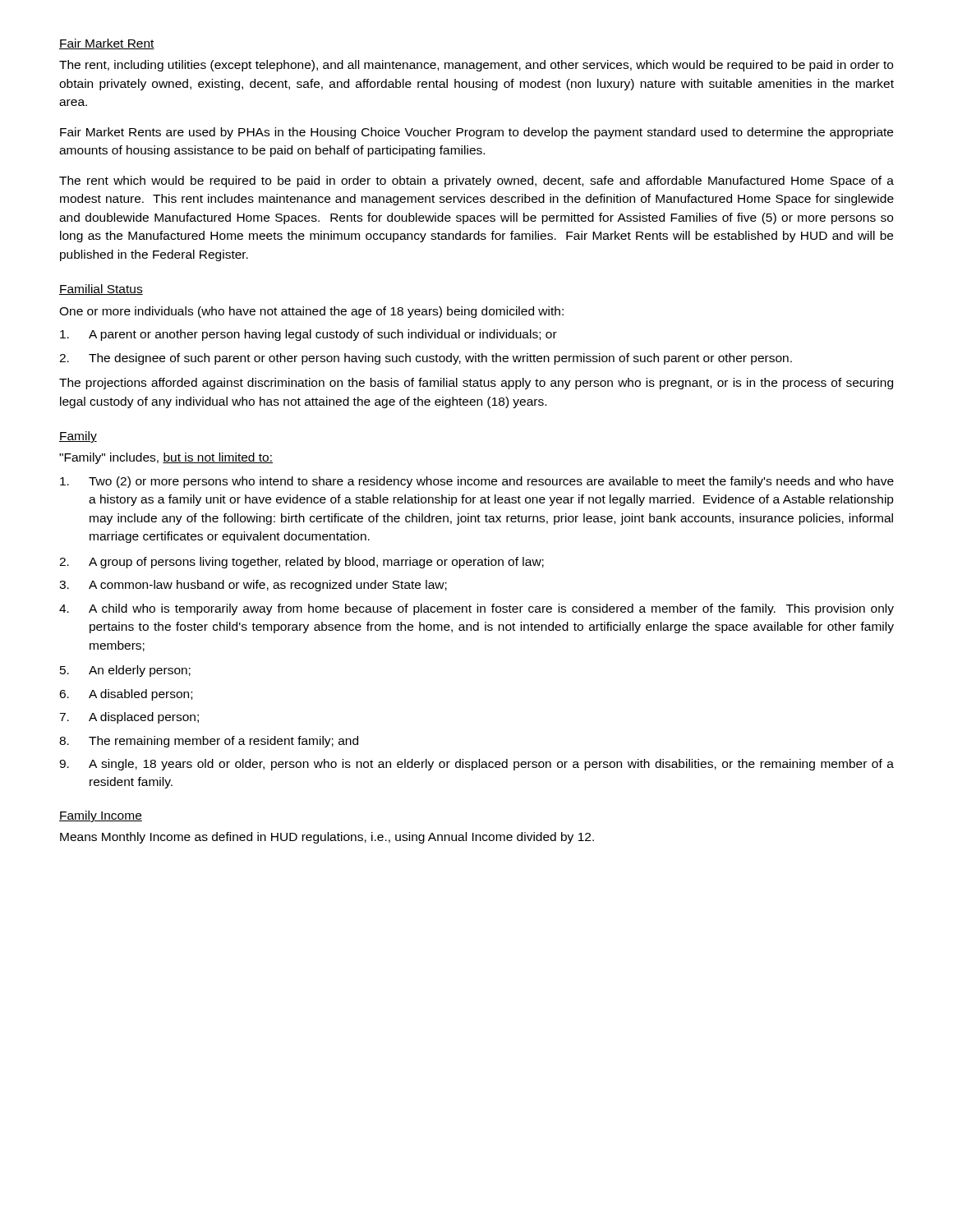Navigate to the block starting "Family Income"
The image size is (953, 1232).
(101, 815)
